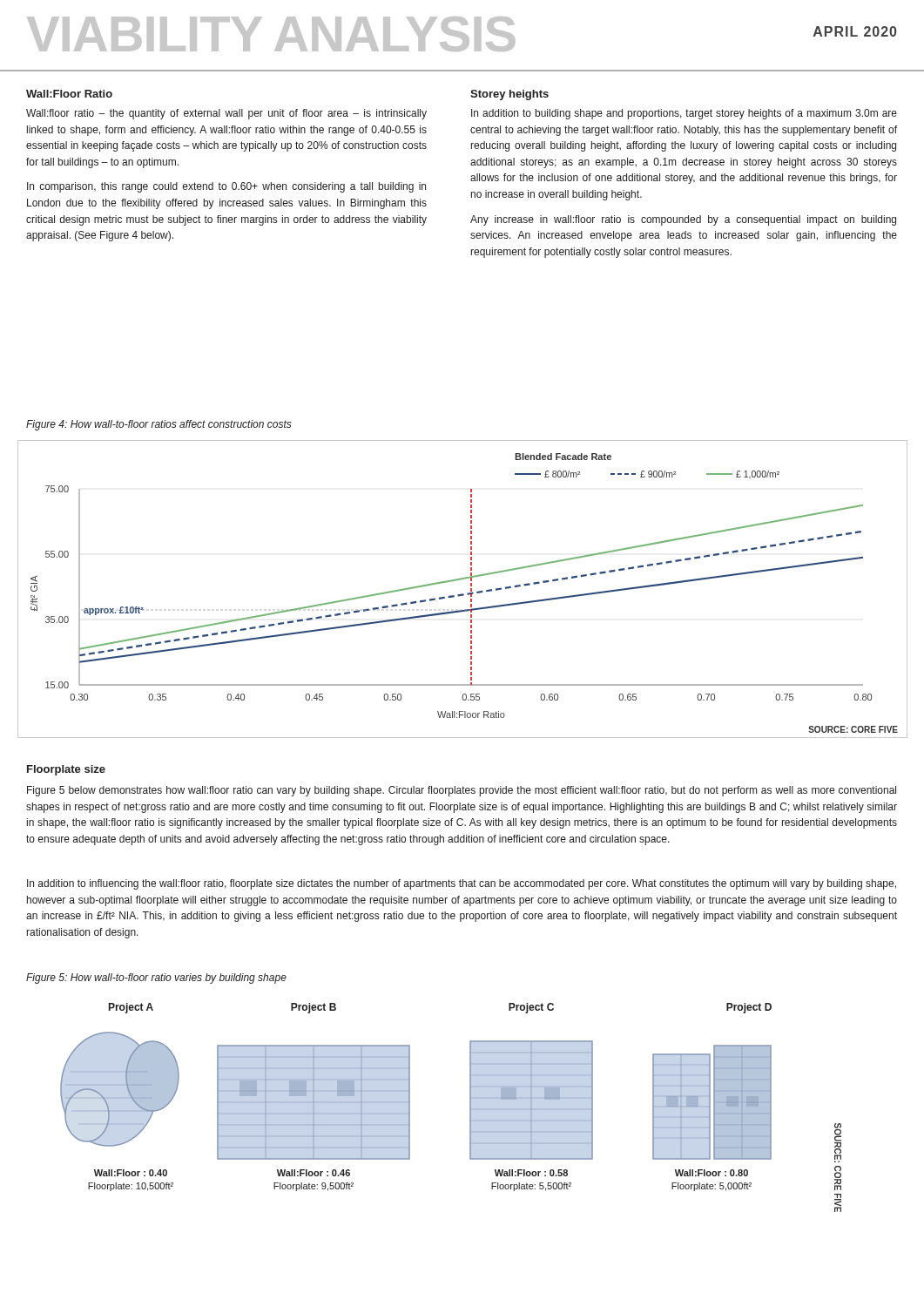Find the section header containing "Wall:Floor Ratio"
The width and height of the screenshot is (924, 1307).
(69, 94)
